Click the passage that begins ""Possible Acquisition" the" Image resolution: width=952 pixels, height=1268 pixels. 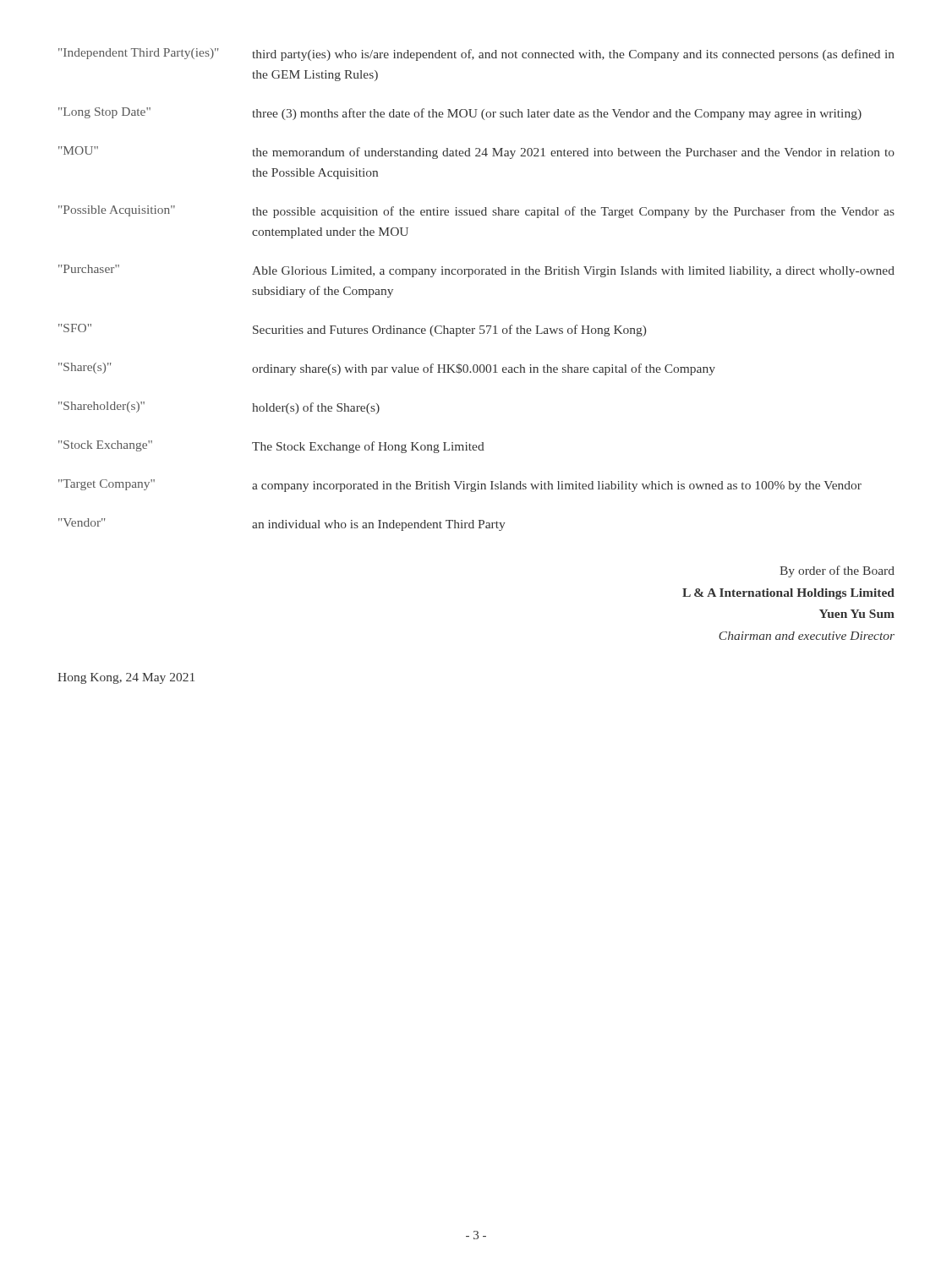click(x=476, y=222)
